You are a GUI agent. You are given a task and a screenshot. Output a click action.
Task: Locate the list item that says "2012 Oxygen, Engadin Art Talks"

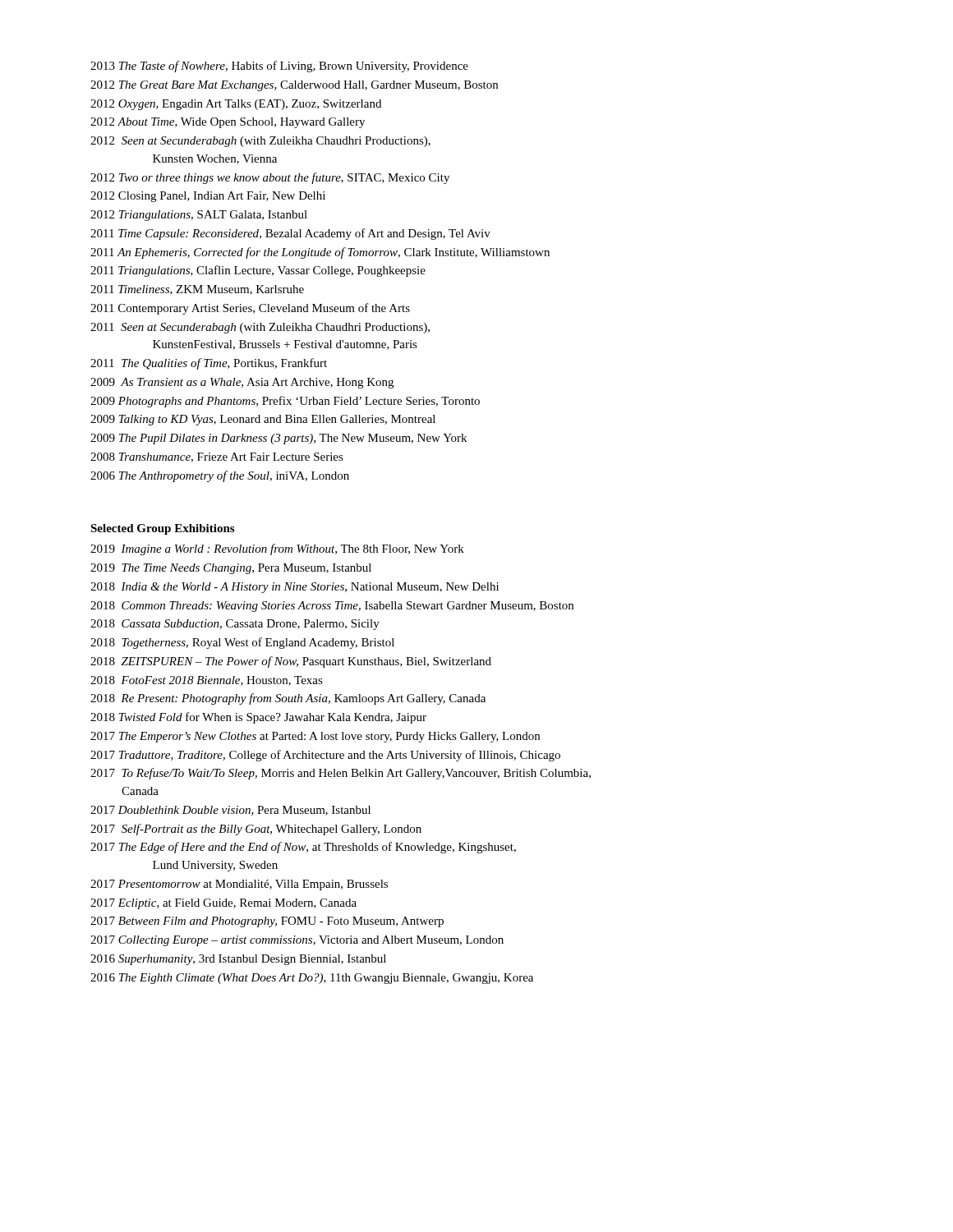pyautogui.click(x=236, y=103)
